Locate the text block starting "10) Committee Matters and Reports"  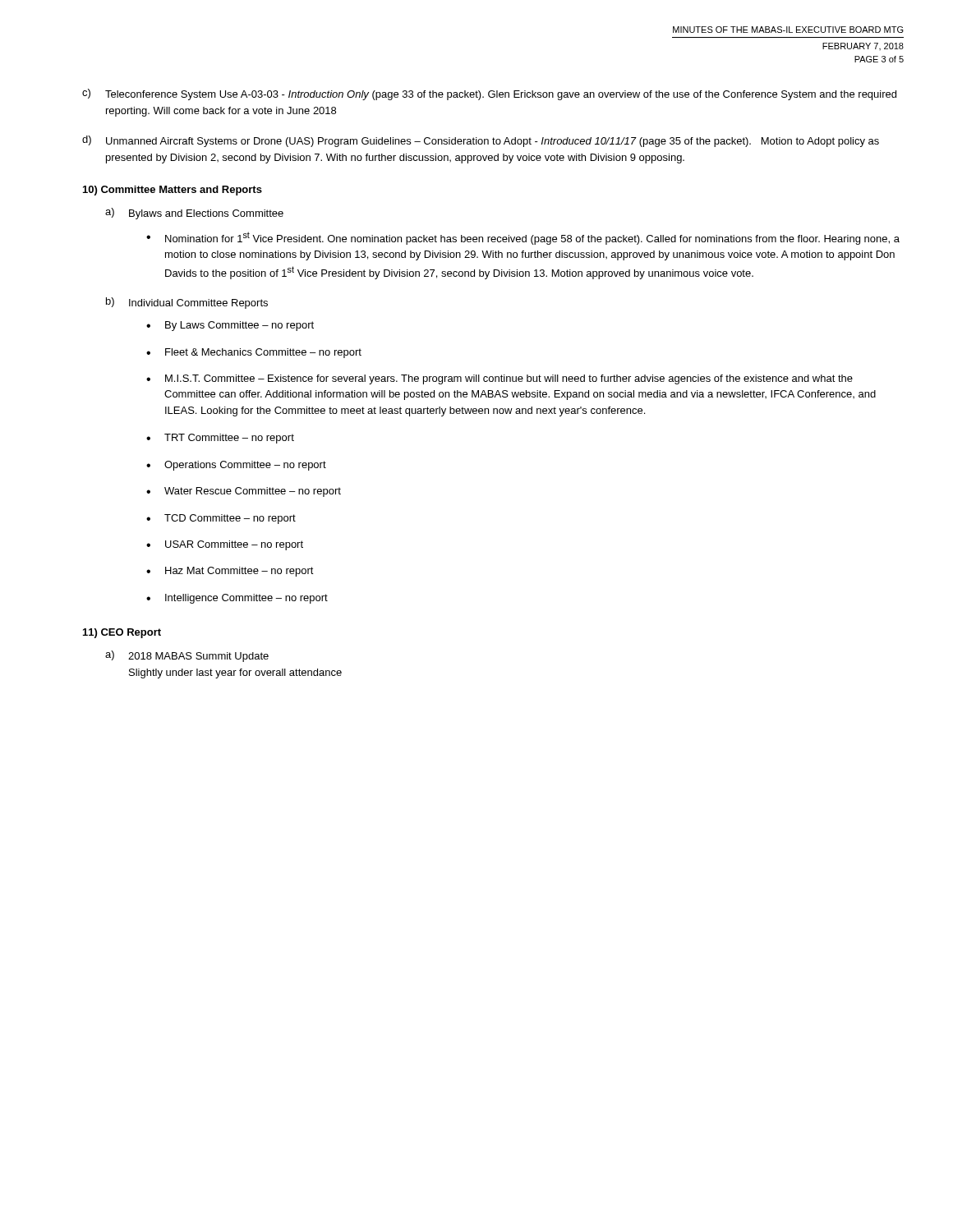tap(172, 189)
